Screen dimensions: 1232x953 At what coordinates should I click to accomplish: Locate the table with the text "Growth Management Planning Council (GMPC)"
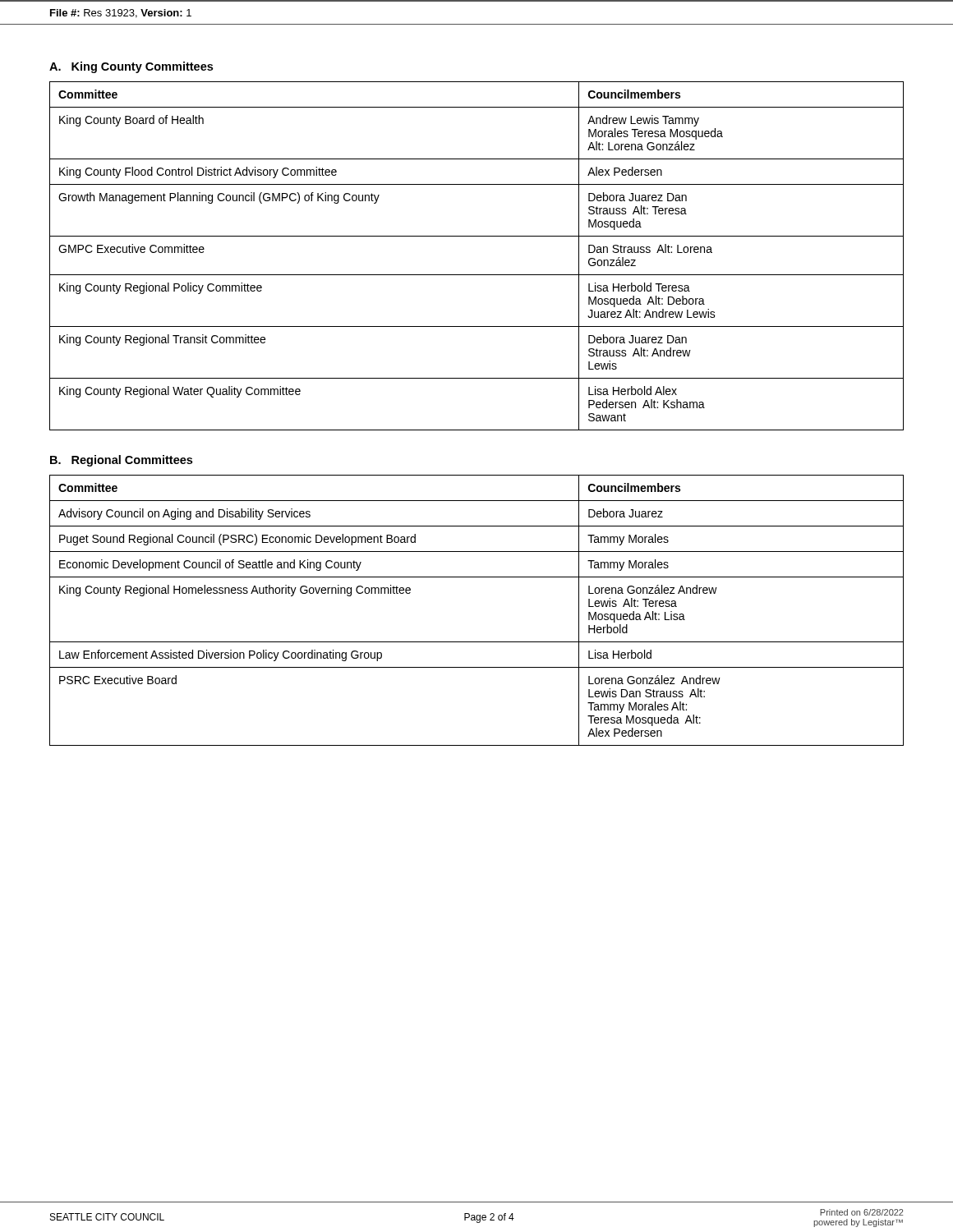pyautogui.click(x=476, y=256)
